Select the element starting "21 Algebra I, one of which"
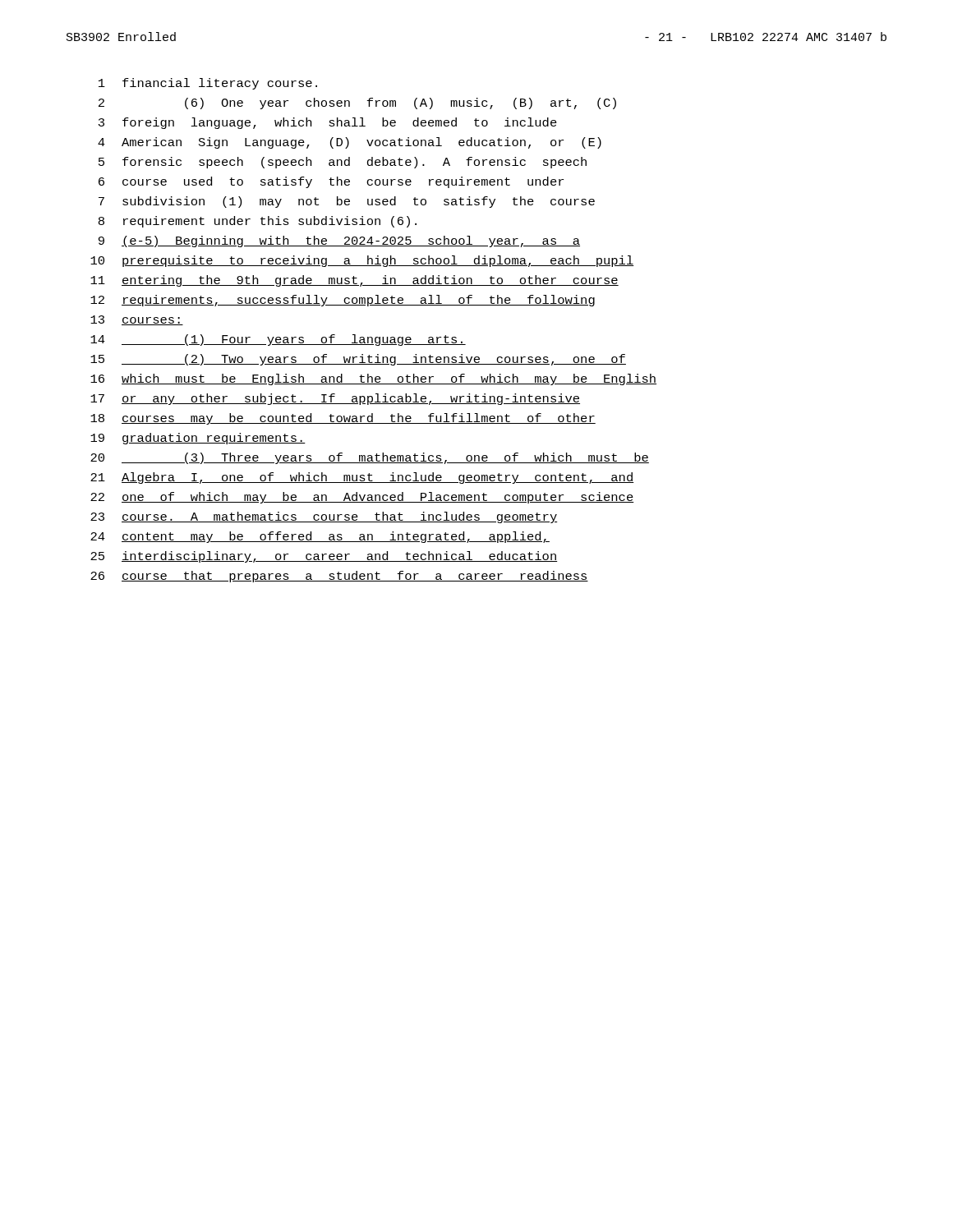The height and width of the screenshot is (1232, 953). tap(476, 478)
